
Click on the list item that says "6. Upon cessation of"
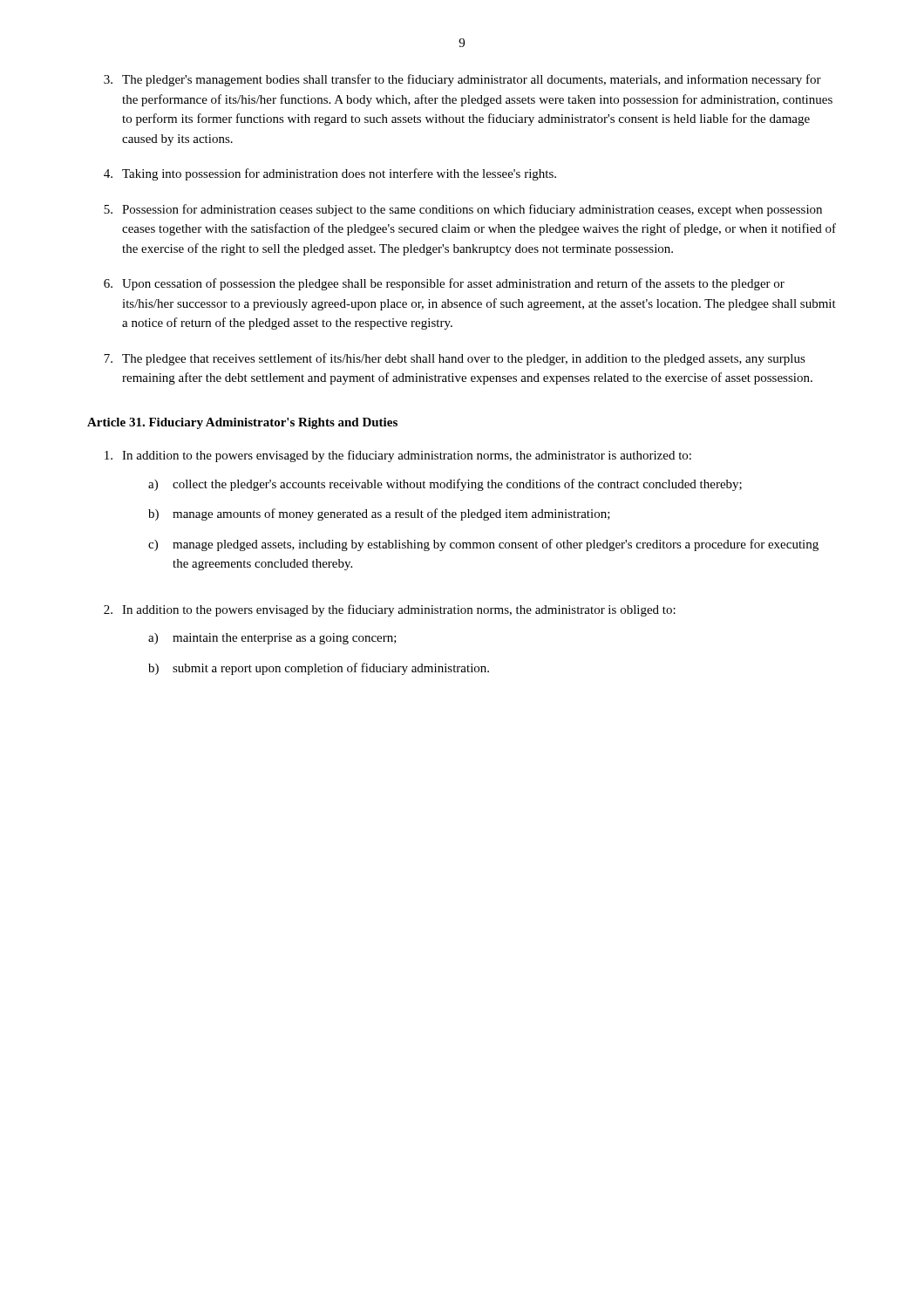click(x=462, y=303)
